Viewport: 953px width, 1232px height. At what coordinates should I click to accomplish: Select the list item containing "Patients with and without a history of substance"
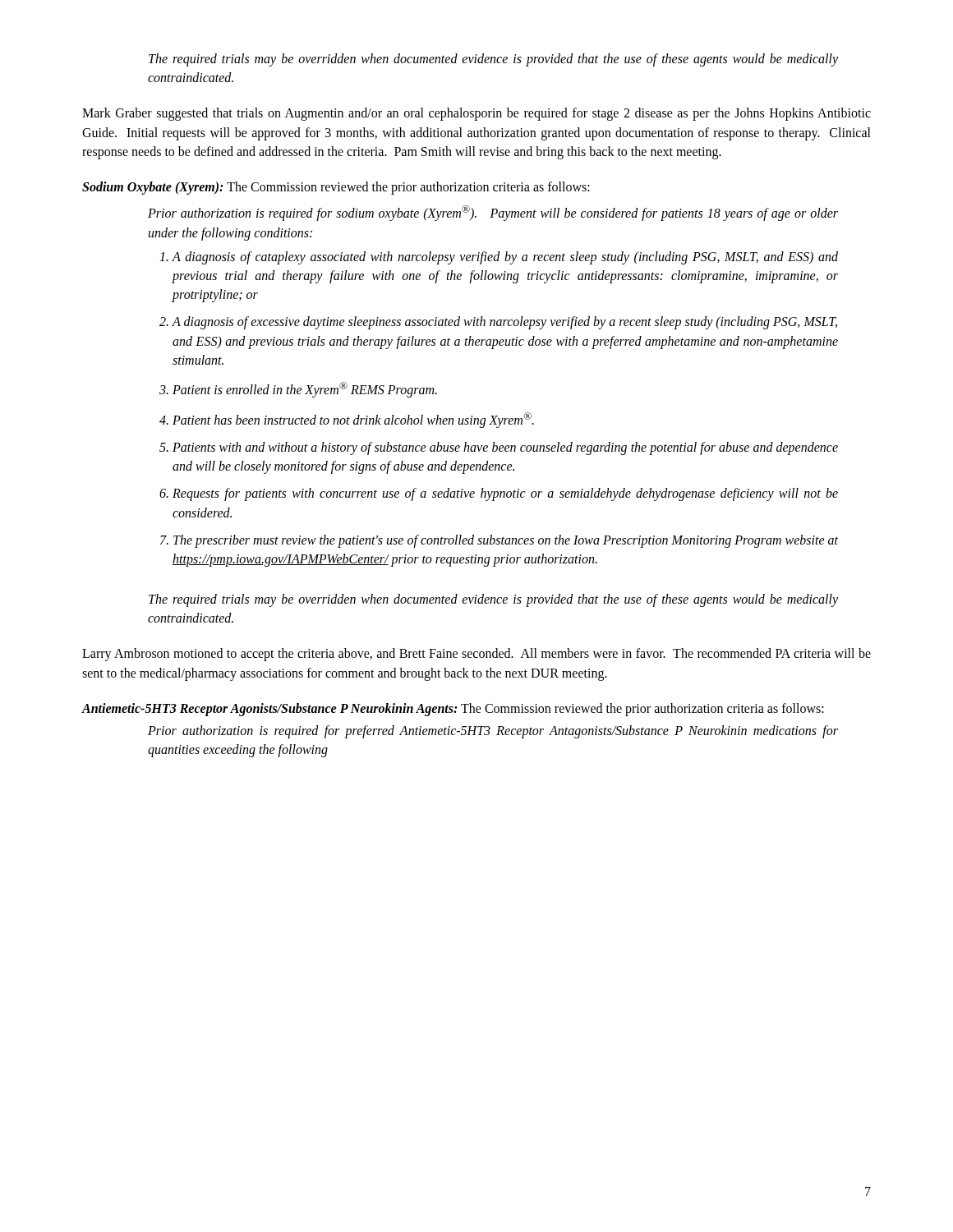point(505,457)
